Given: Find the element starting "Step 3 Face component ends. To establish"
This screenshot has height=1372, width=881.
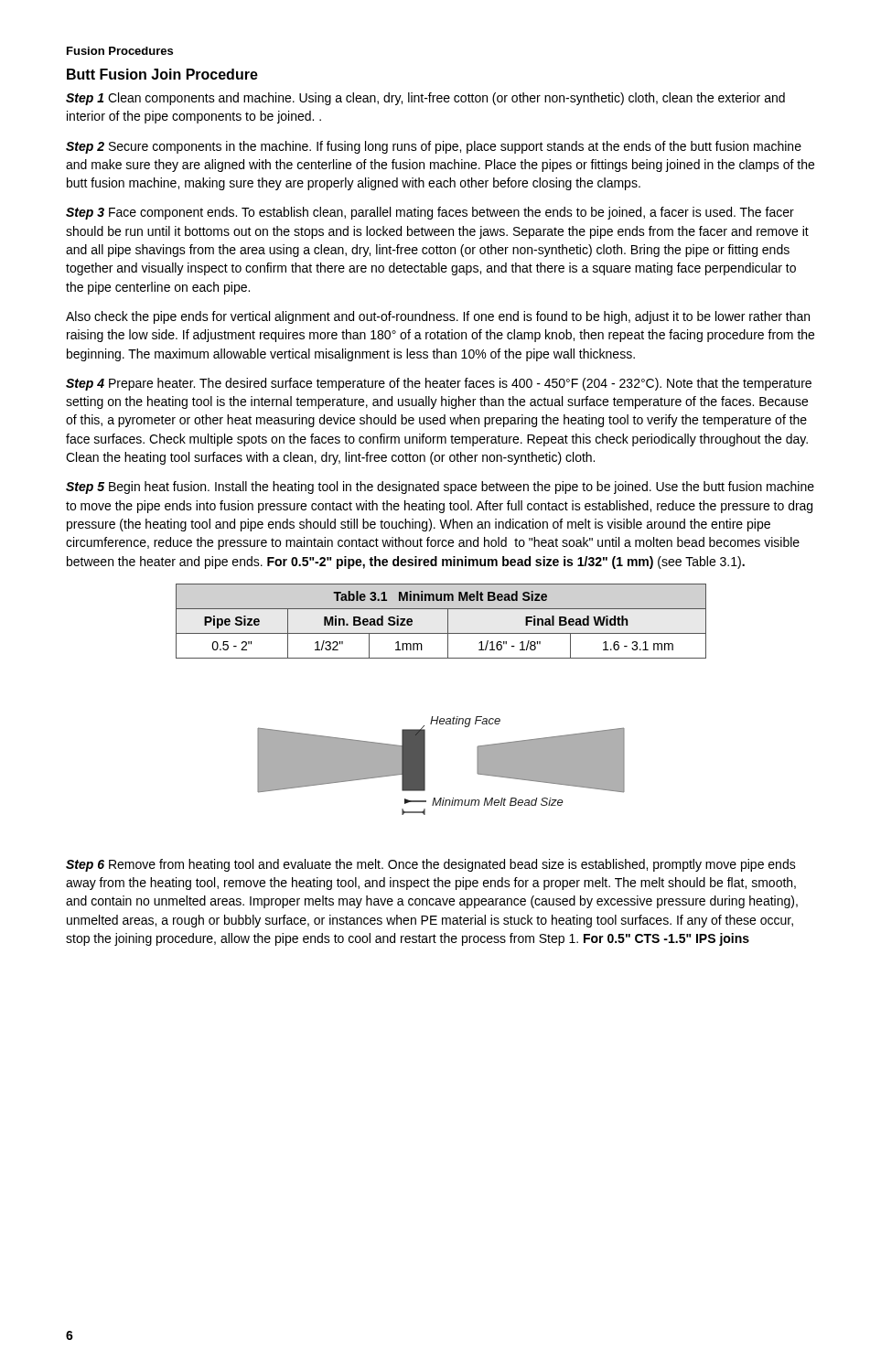Looking at the screenshot, I should (437, 250).
